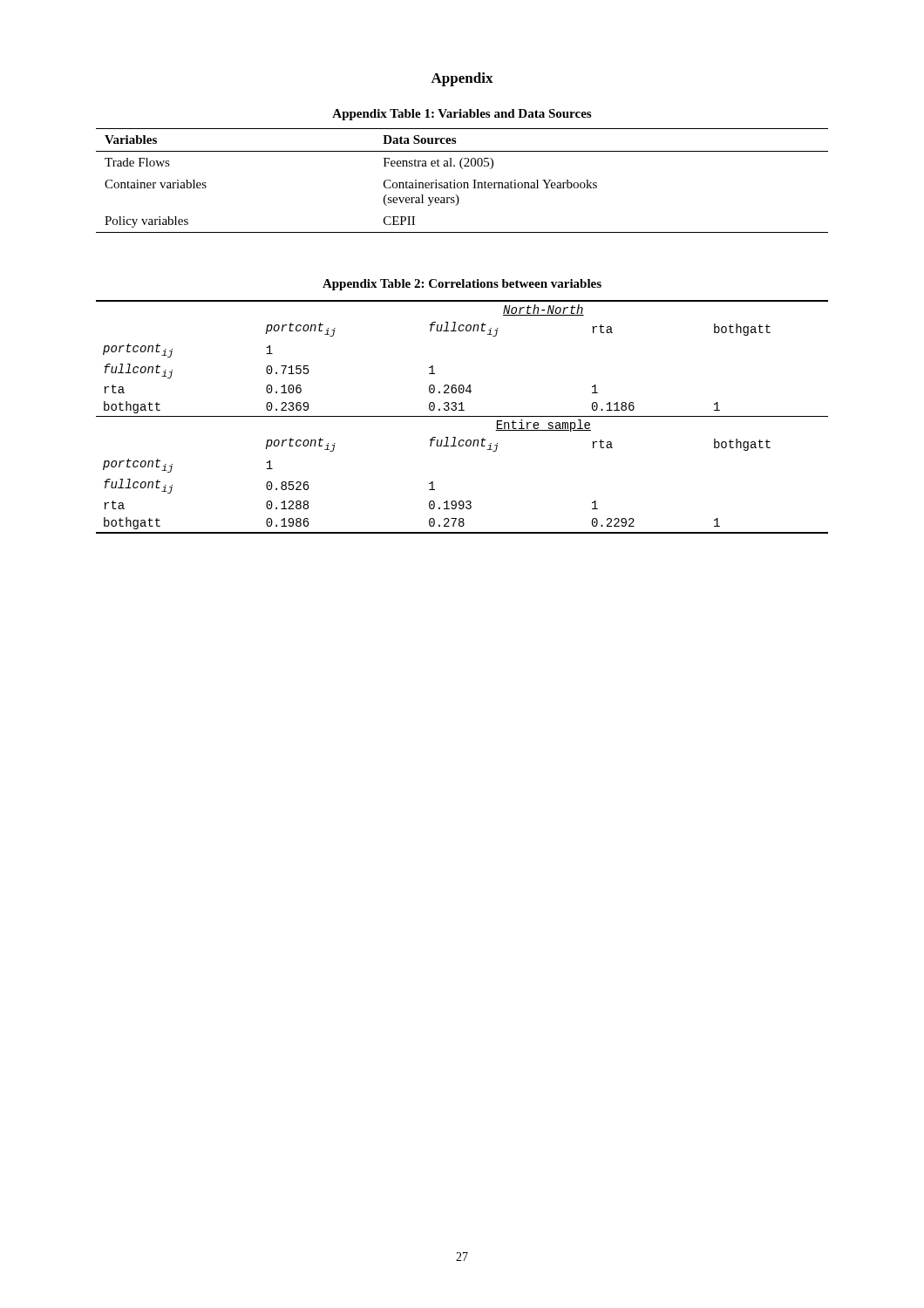Click on the caption containing "Appendix Table 1:"
Image resolution: width=924 pixels, height=1308 pixels.
click(462, 113)
